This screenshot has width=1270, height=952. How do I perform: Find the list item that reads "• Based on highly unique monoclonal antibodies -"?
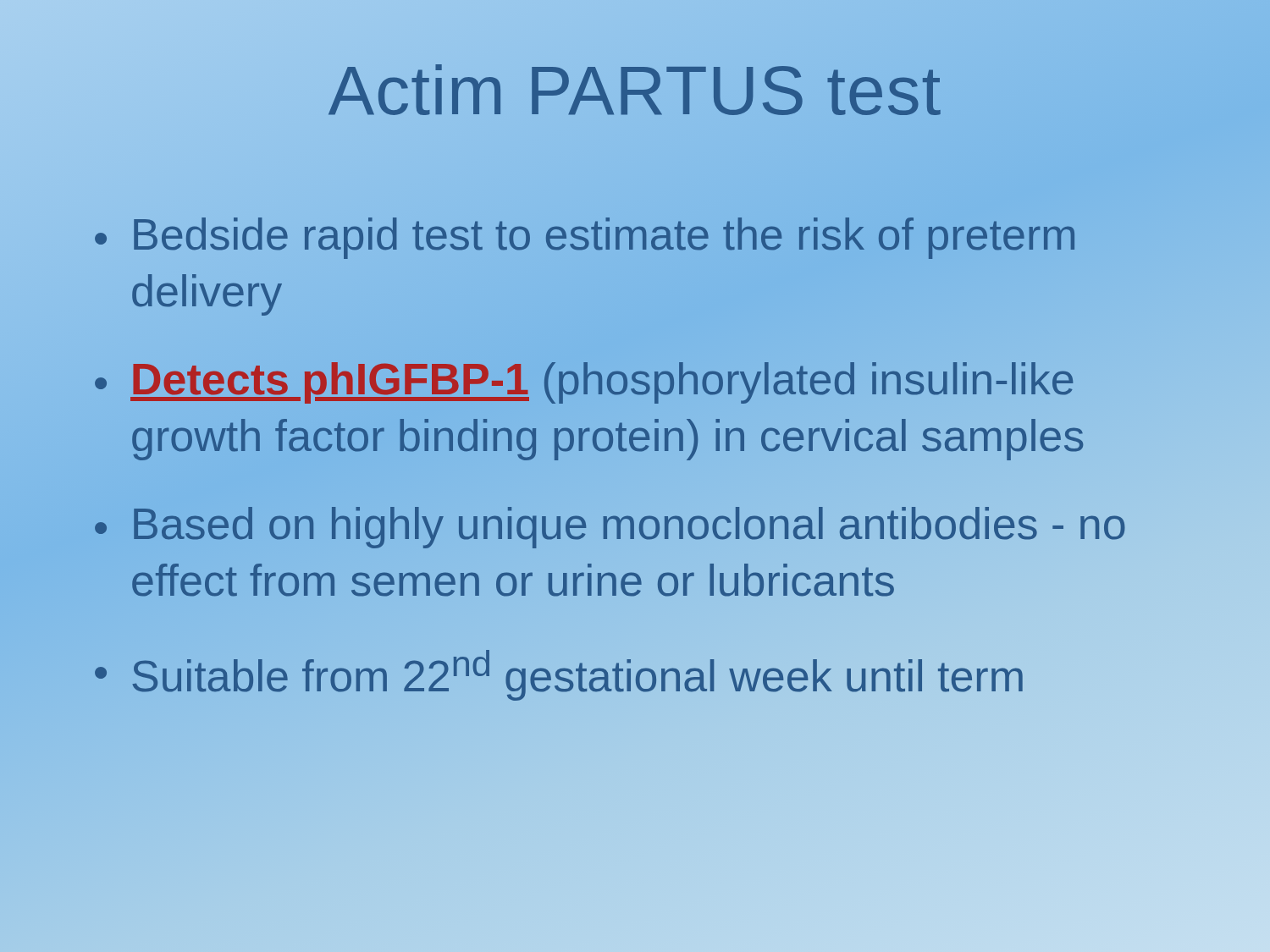(639, 552)
